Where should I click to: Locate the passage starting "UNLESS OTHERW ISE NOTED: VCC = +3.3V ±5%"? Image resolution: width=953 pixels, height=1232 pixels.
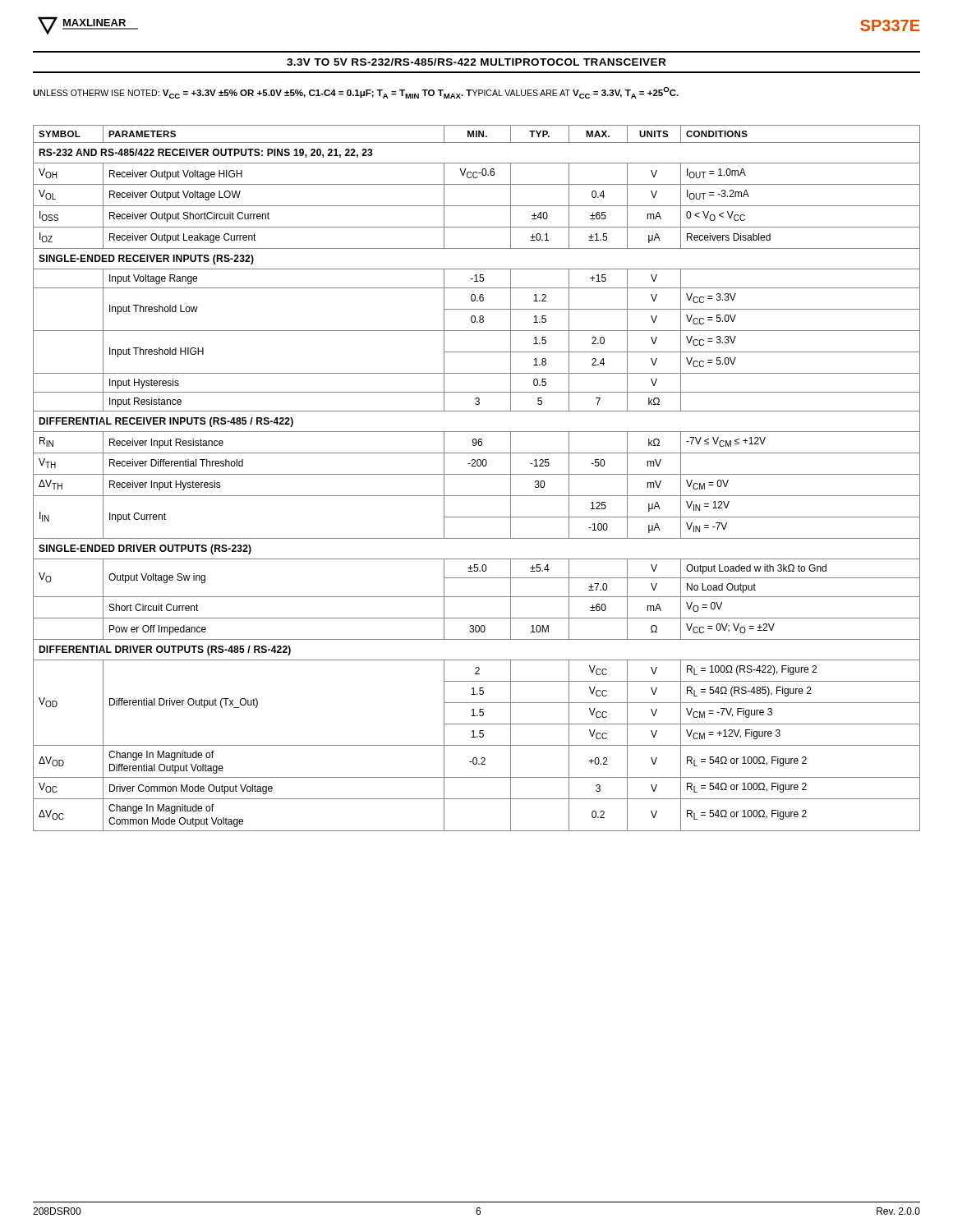coord(356,92)
